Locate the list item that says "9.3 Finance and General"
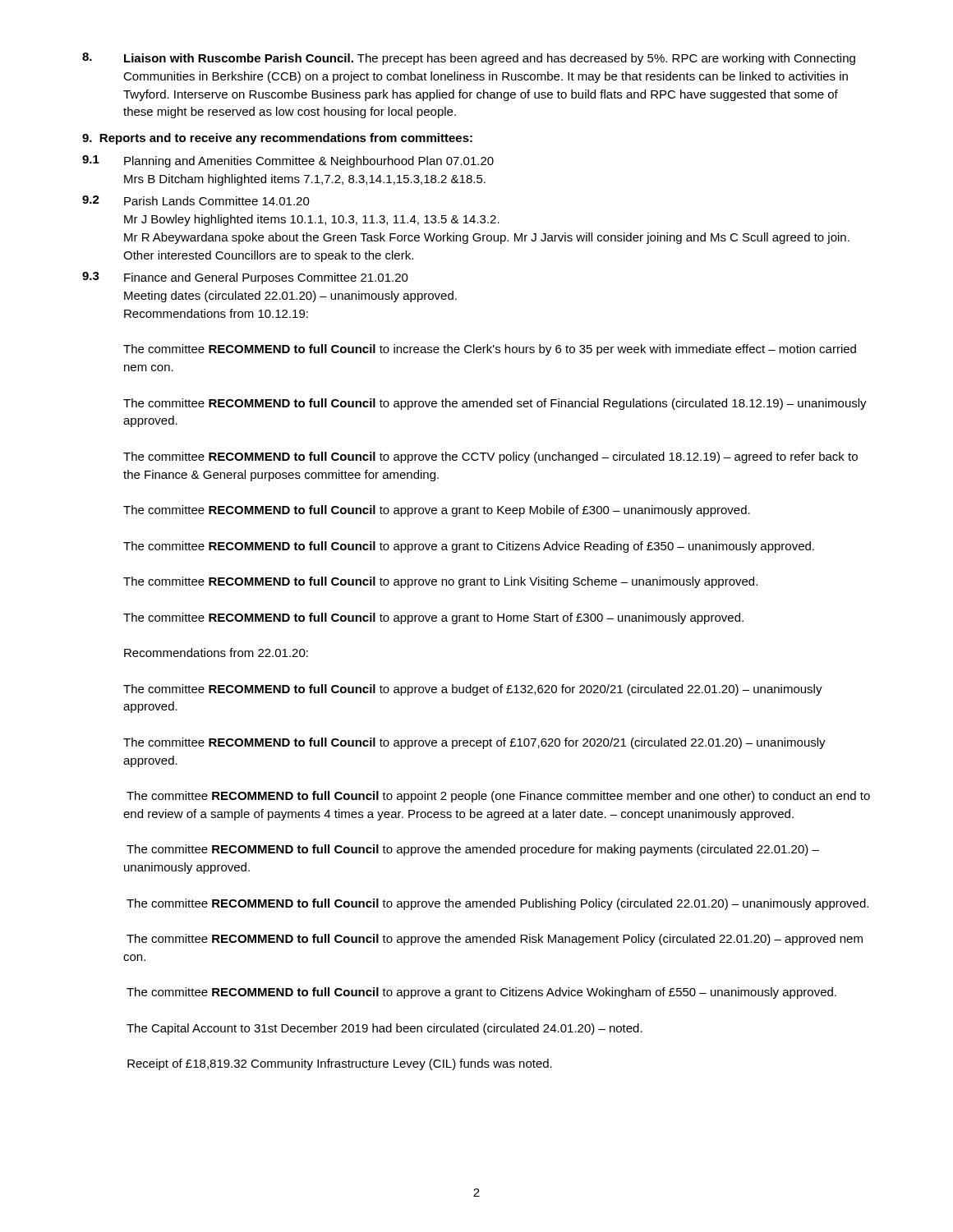Image resolution: width=953 pixels, height=1232 pixels. point(245,278)
